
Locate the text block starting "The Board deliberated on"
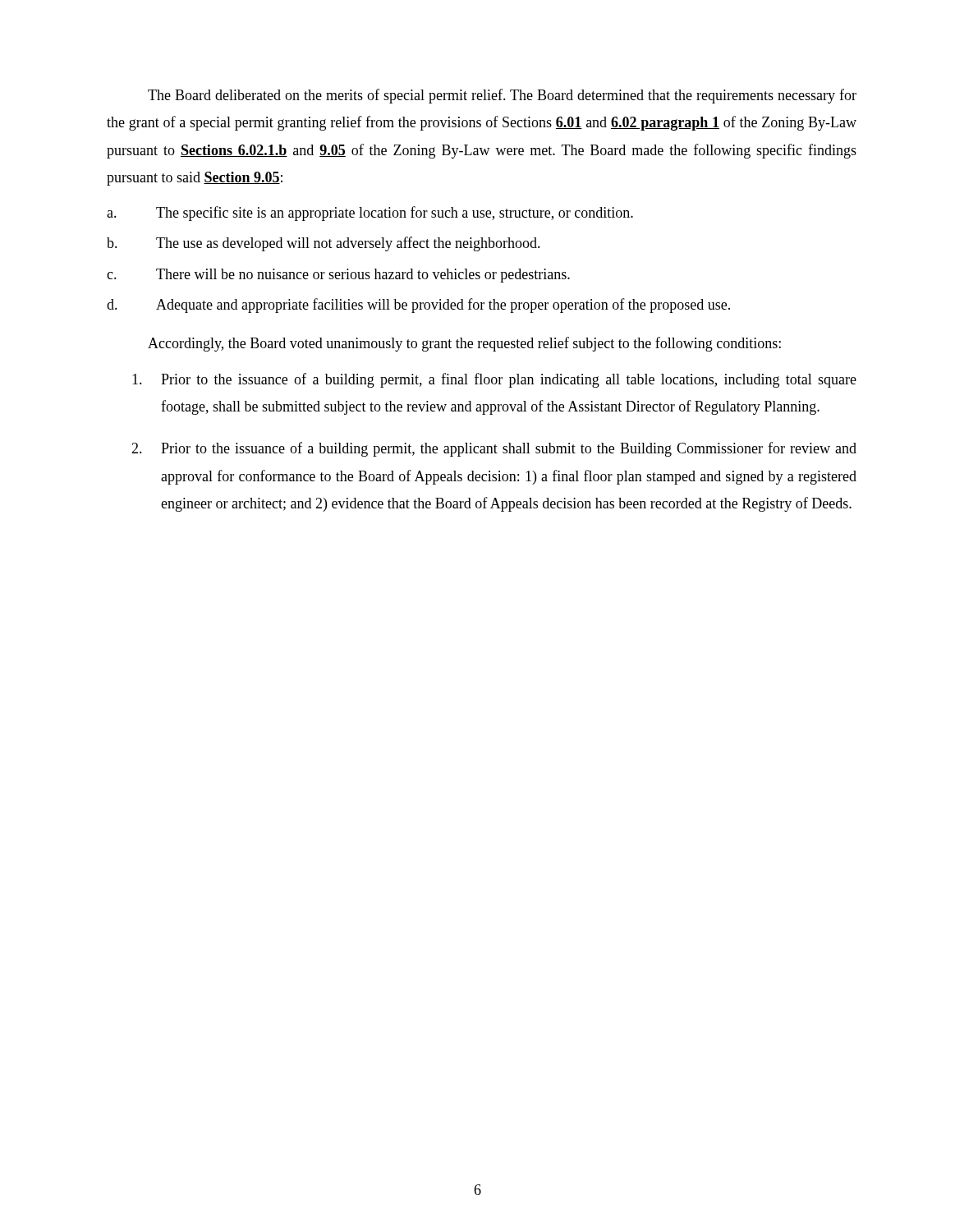(482, 137)
